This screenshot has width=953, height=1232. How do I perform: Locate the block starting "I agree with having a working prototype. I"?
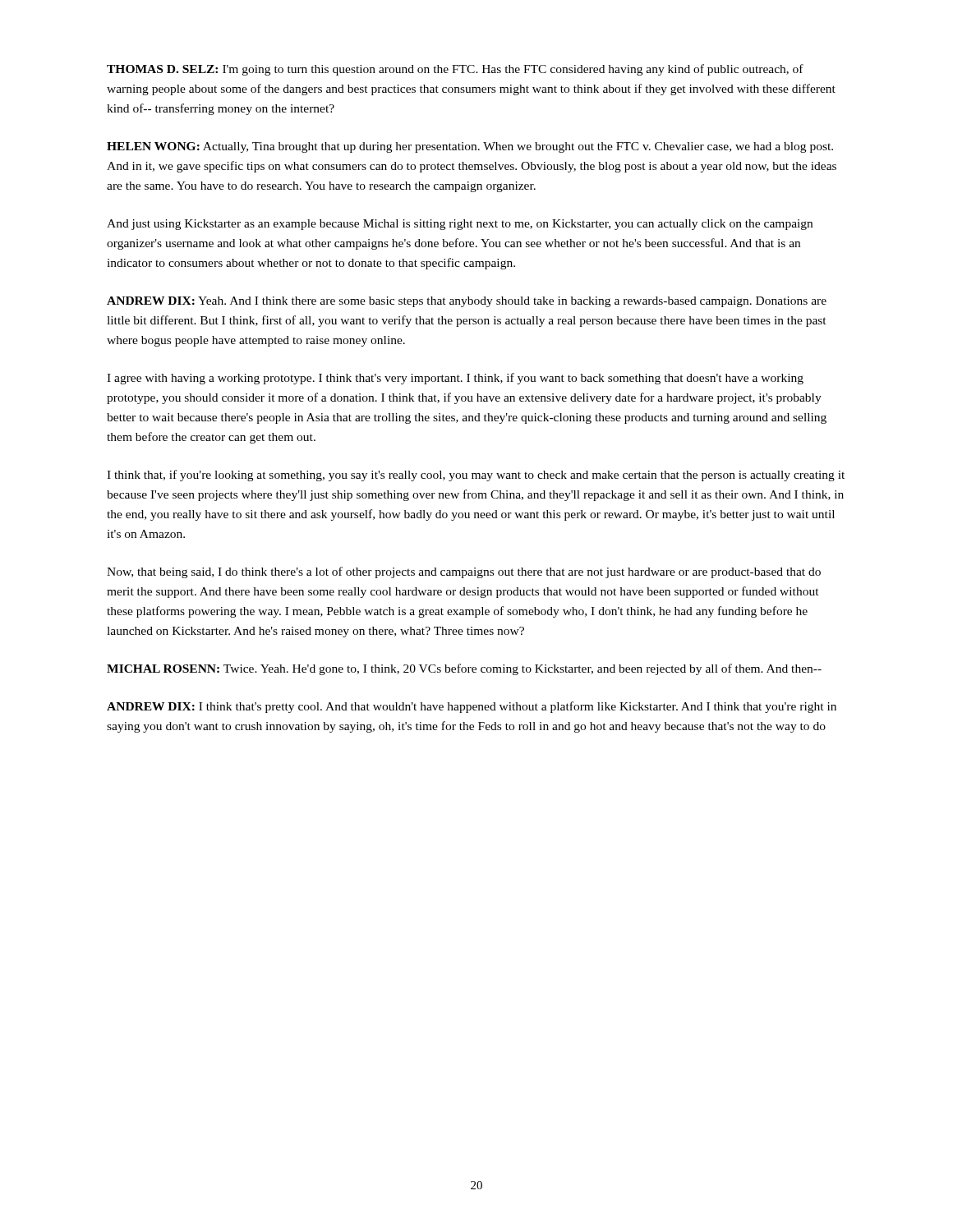click(x=467, y=407)
